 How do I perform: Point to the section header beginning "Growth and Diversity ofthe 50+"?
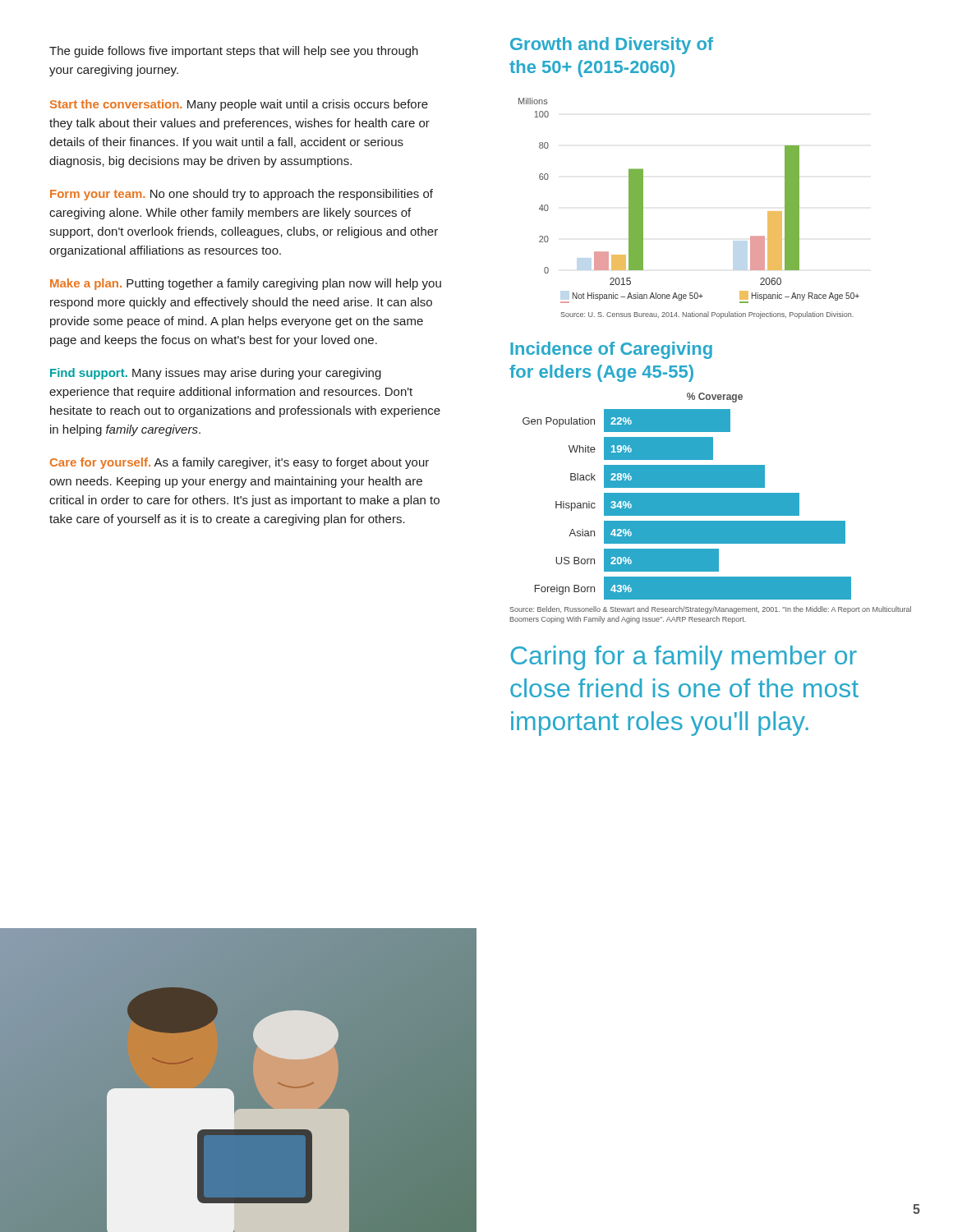click(611, 55)
